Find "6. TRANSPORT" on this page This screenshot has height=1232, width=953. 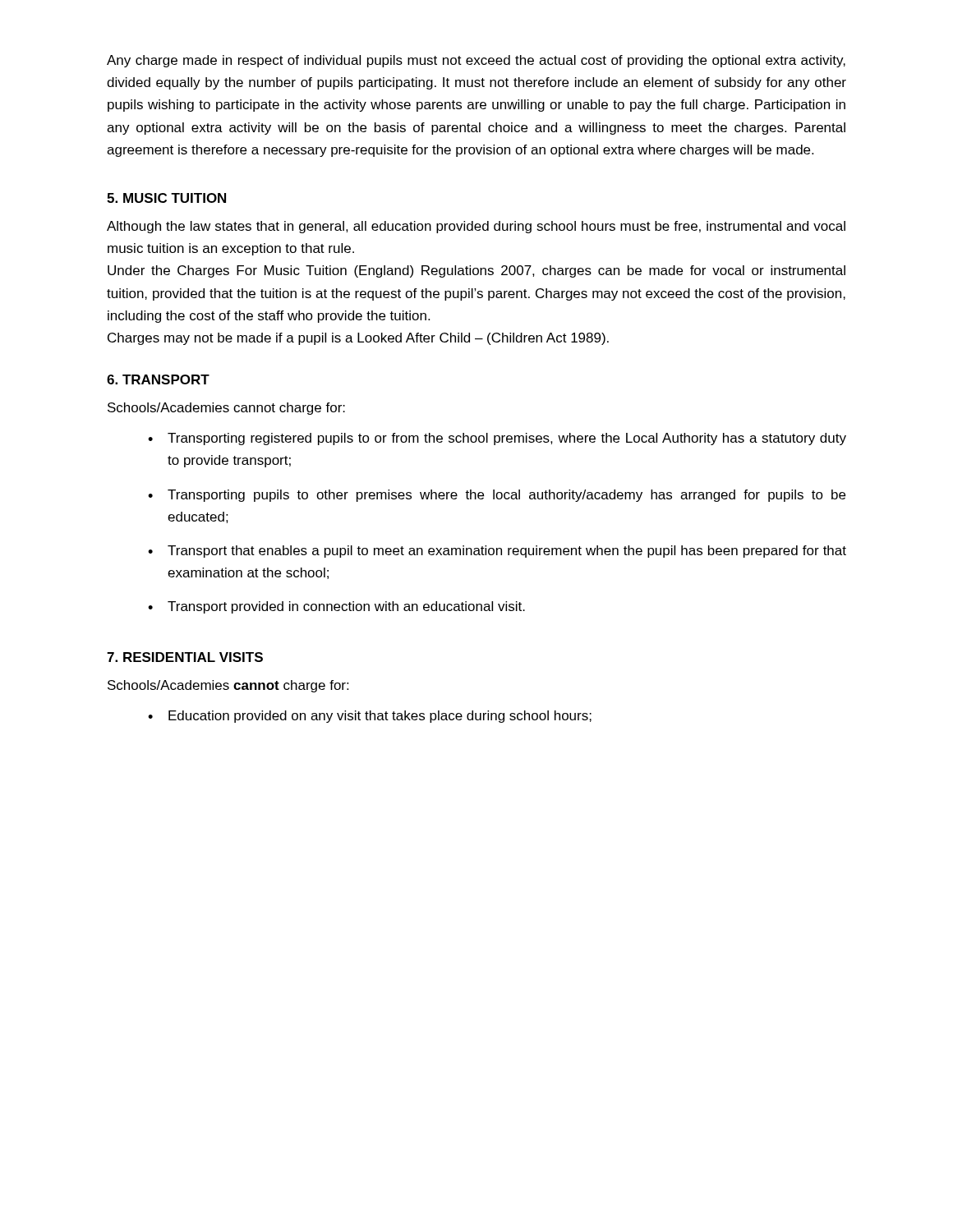158,380
